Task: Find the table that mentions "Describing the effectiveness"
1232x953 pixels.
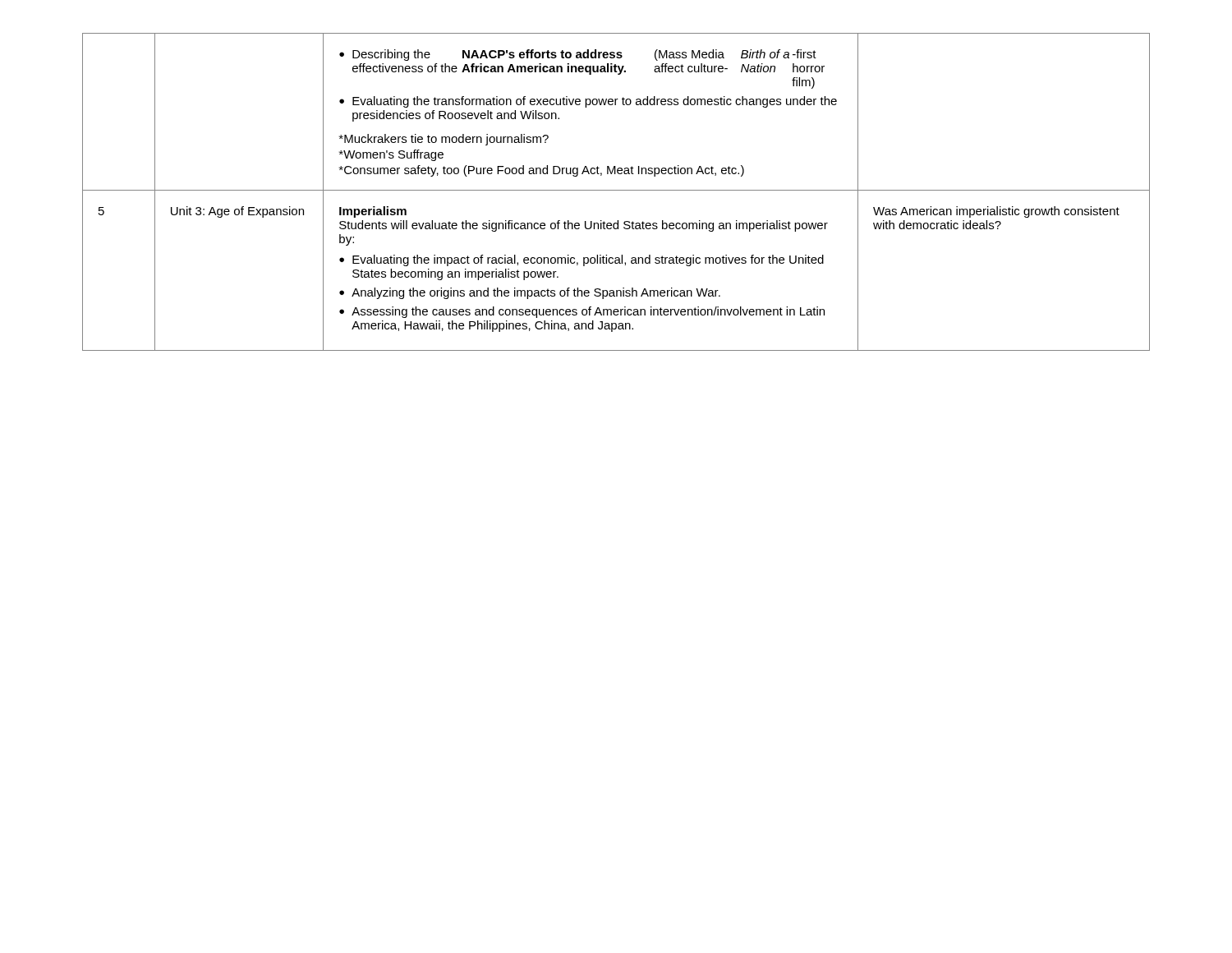Action: coord(616,192)
